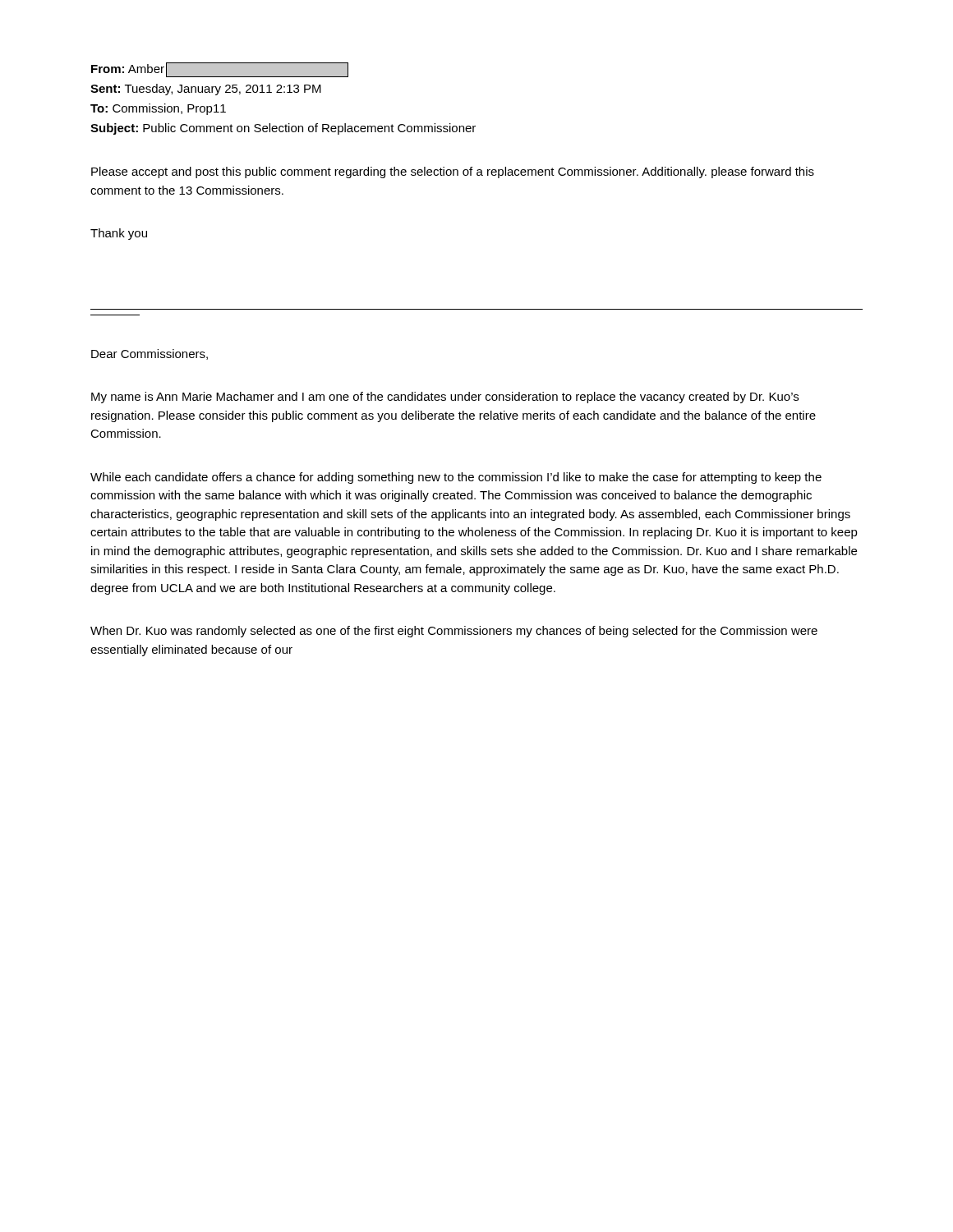Locate the passage starting "While each candidate offers"
Image resolution: width=953 pixels, height=1232 pixels.
point(474,532)
